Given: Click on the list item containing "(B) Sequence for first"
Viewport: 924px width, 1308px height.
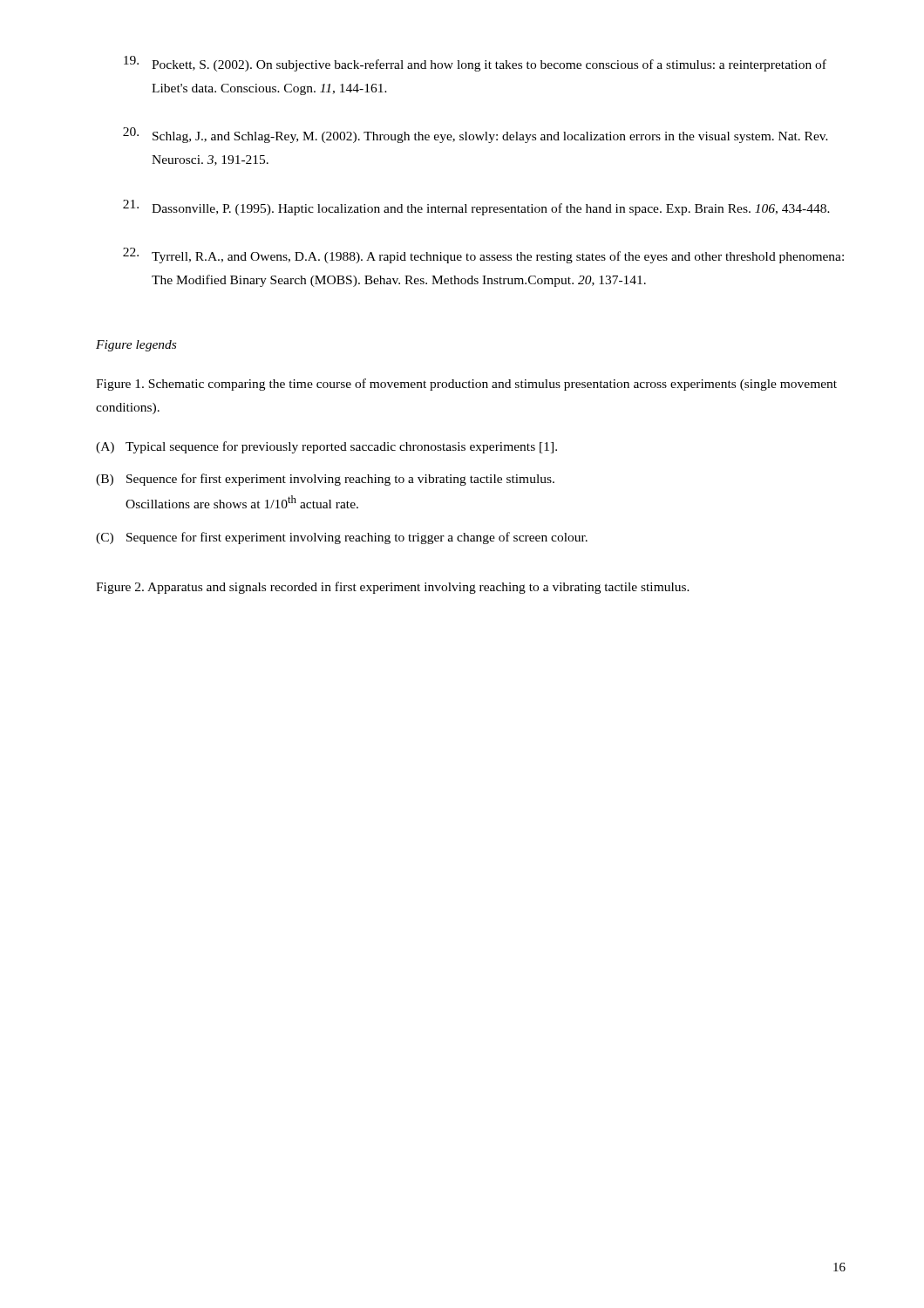Looking at the screenshot, I should pyautogui.click(x=471, y=491).
